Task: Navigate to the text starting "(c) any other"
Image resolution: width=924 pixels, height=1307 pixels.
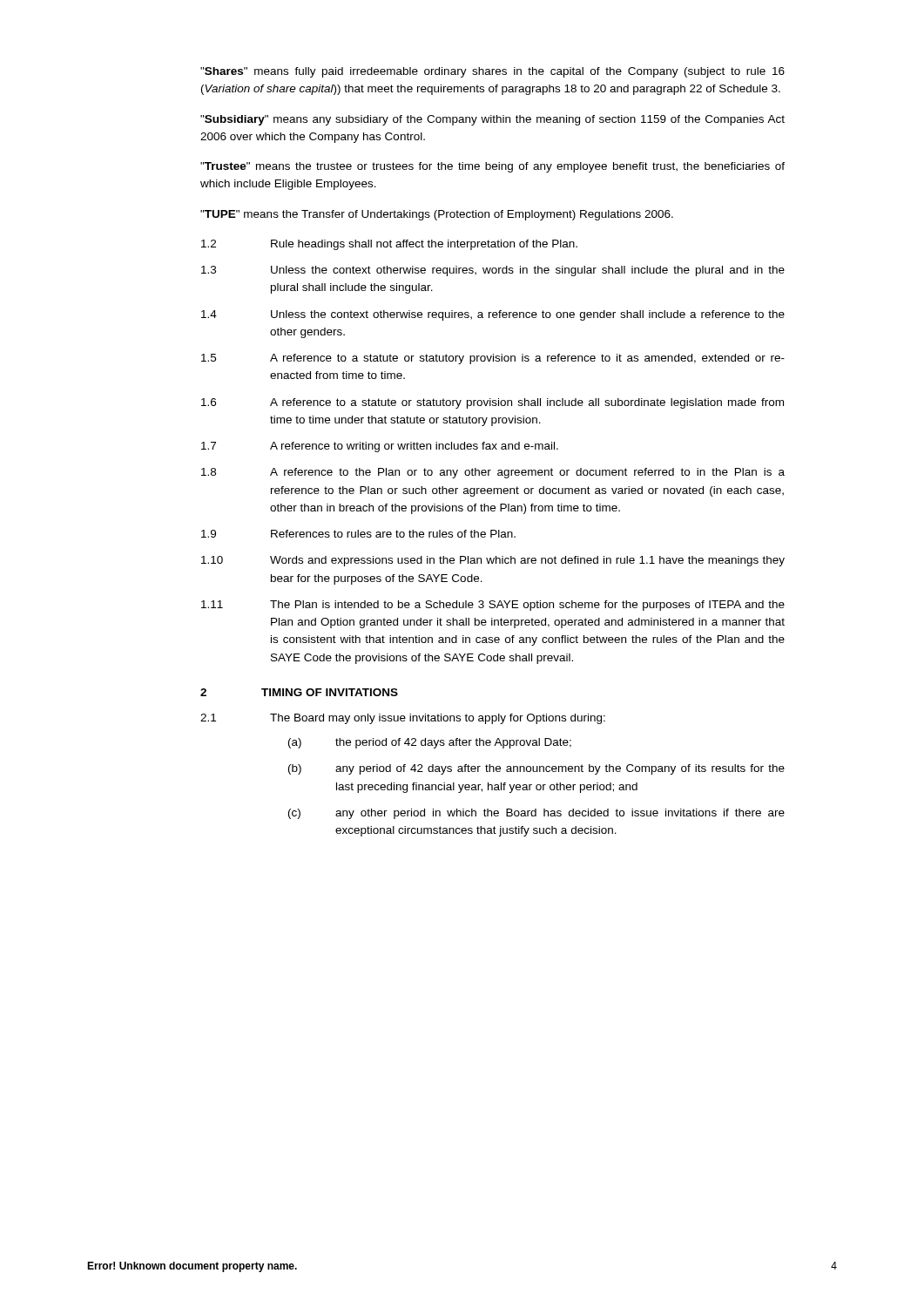Action: [x=527, y=822]
